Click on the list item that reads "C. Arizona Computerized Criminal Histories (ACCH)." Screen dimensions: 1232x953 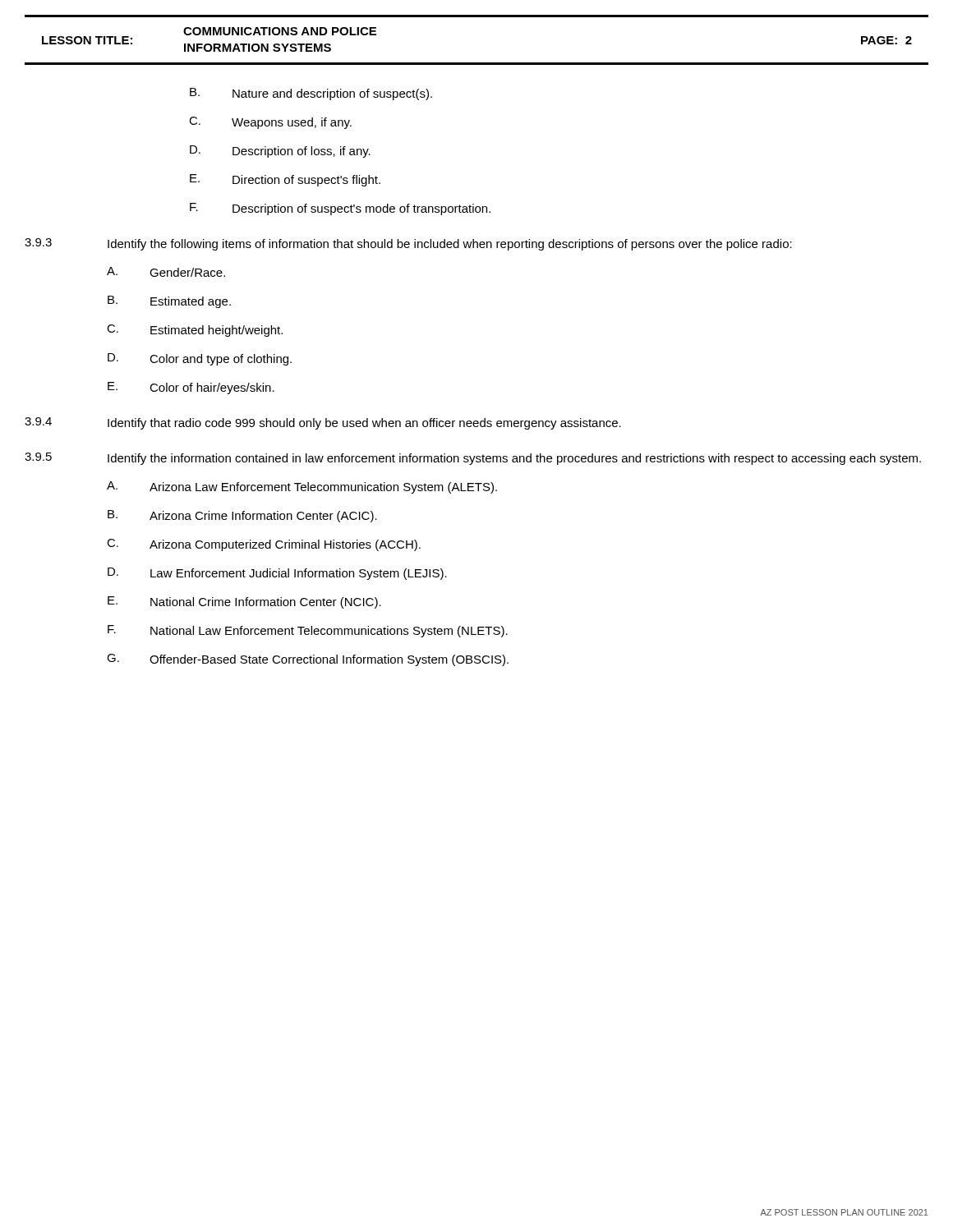(x=264, y=545)
